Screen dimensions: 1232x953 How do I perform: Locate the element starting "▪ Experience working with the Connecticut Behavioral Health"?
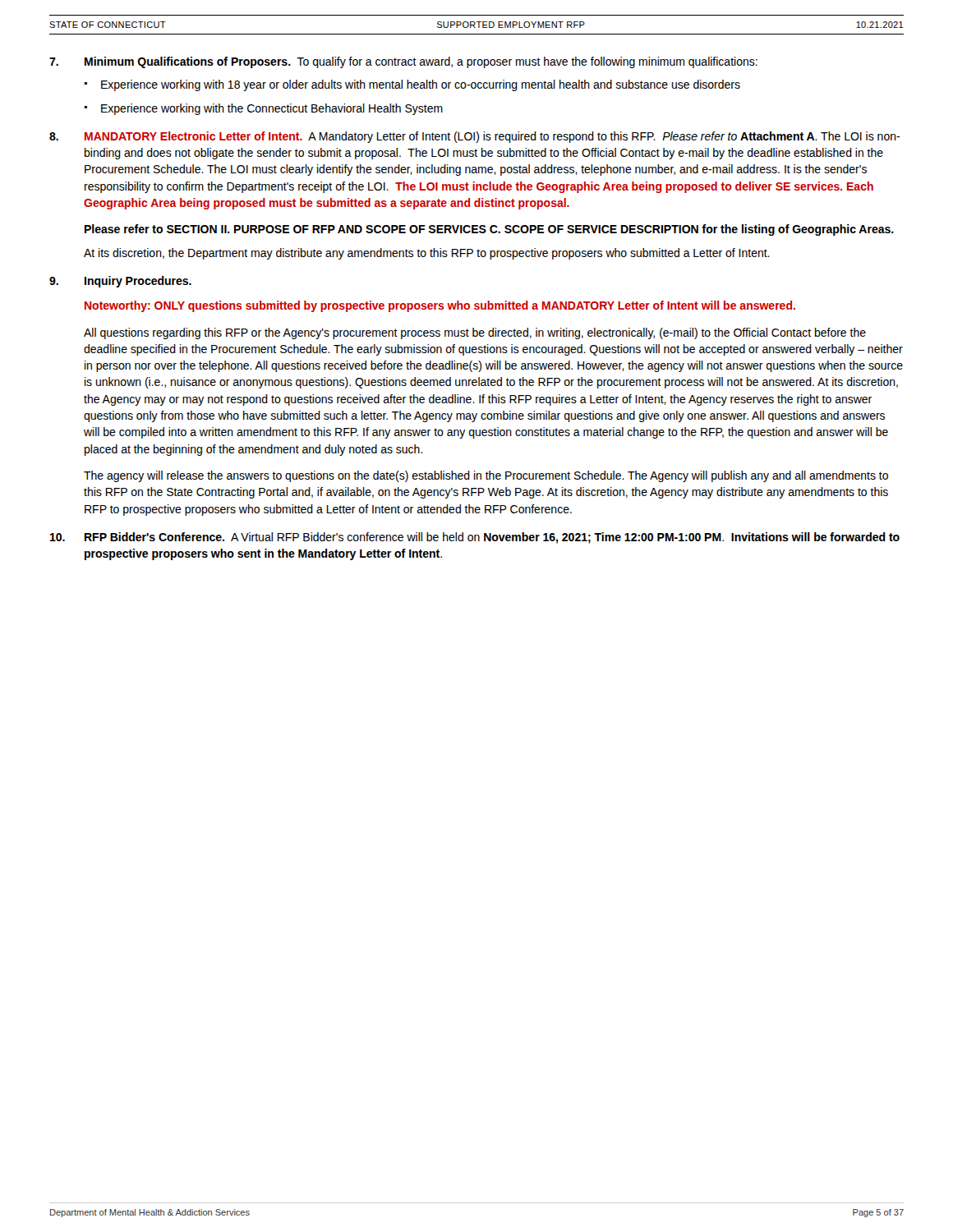[263, 108]
